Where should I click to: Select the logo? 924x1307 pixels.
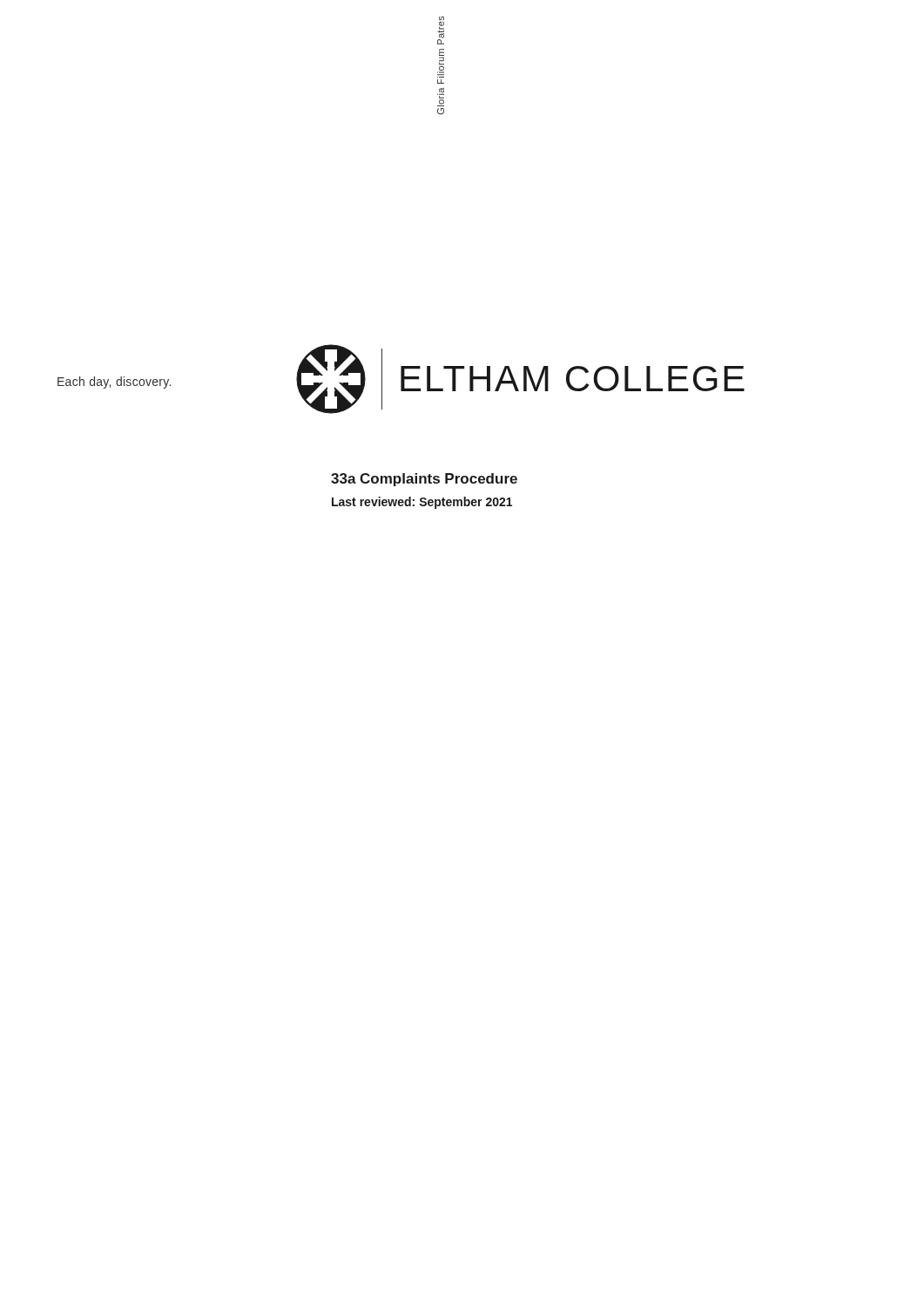[522, 379]
